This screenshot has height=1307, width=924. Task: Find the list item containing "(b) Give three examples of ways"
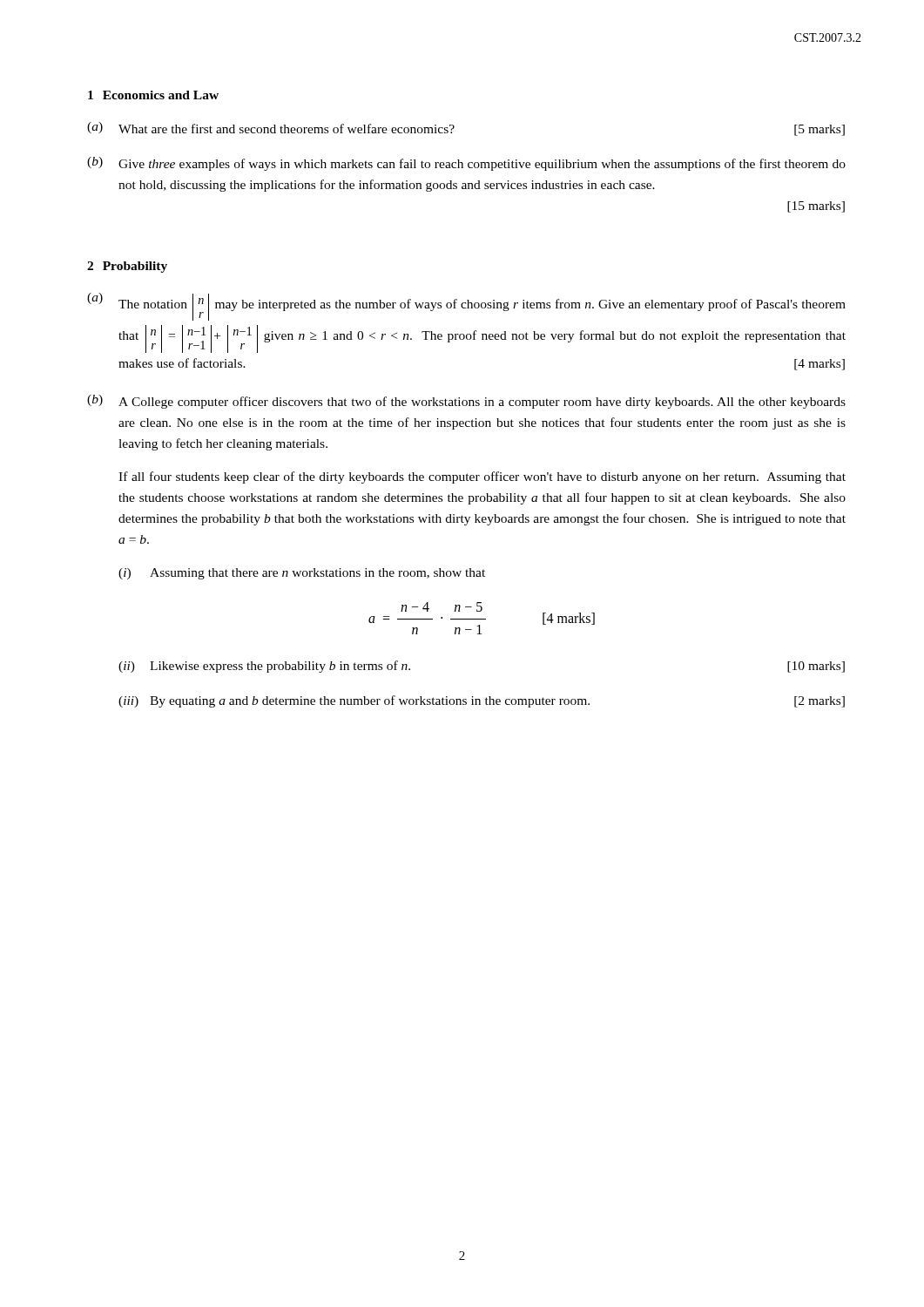[x=466, y=185]
